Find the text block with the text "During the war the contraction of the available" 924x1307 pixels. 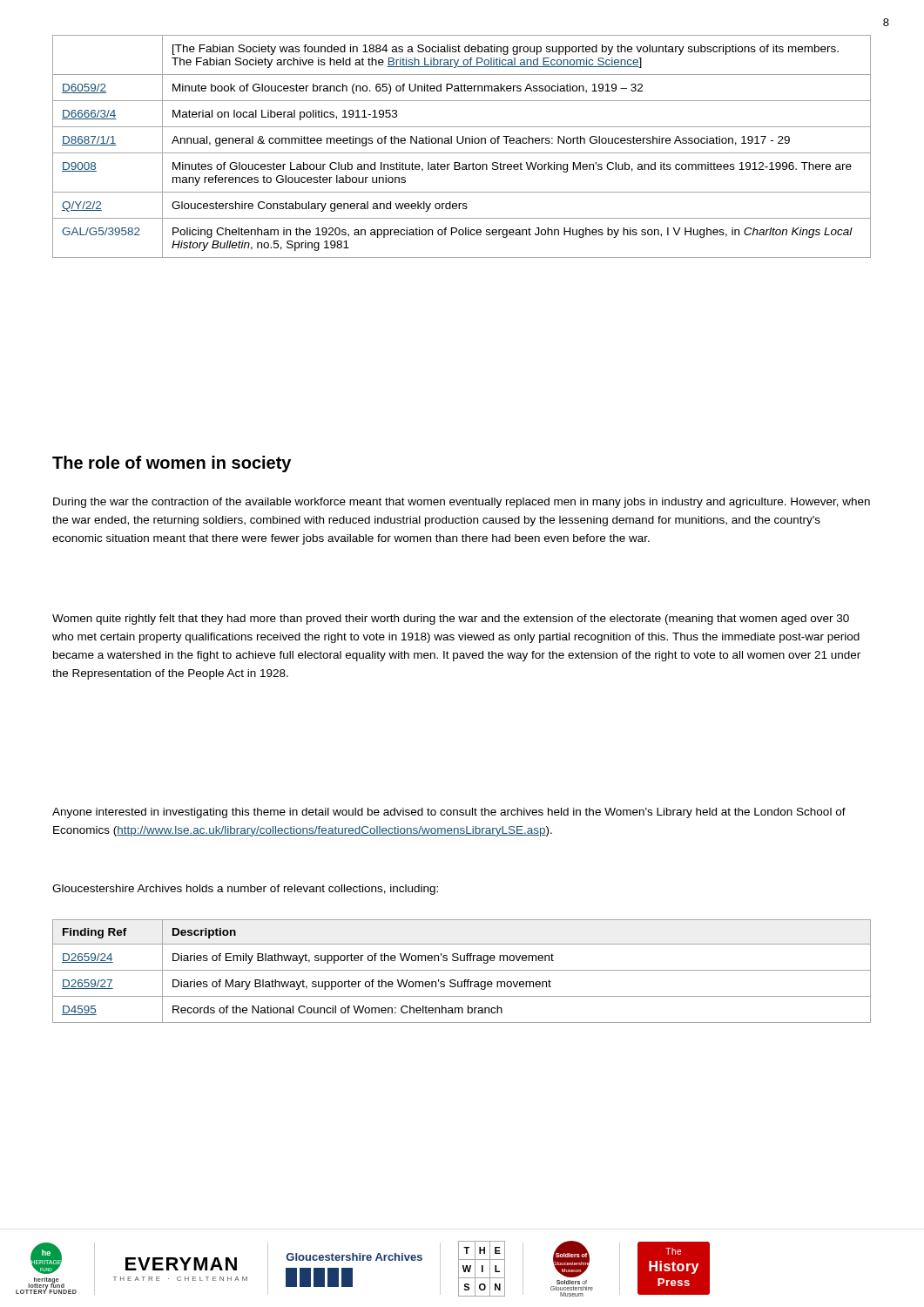(461, 520)
